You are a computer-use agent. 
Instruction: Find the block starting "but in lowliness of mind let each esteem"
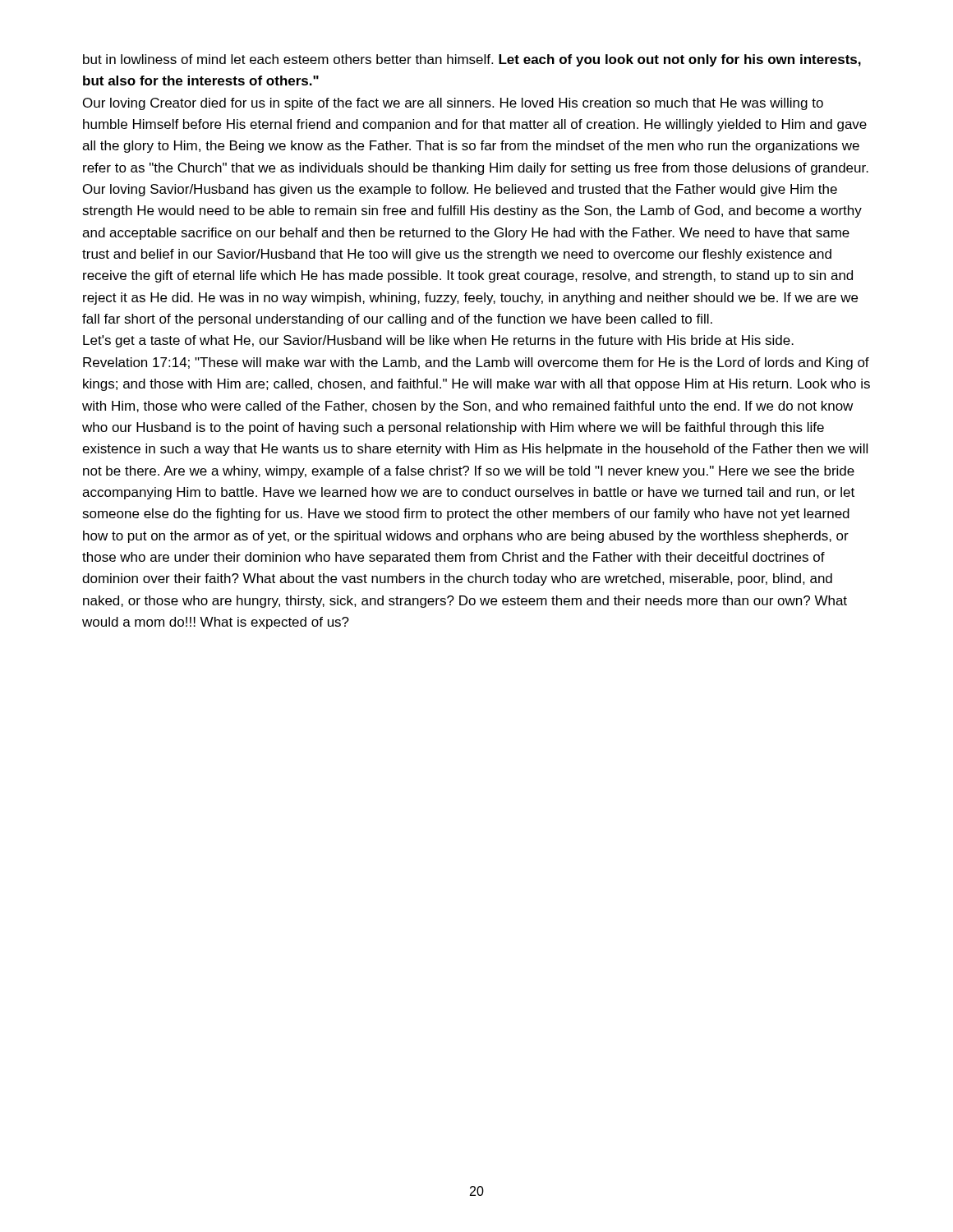(476, 341)
